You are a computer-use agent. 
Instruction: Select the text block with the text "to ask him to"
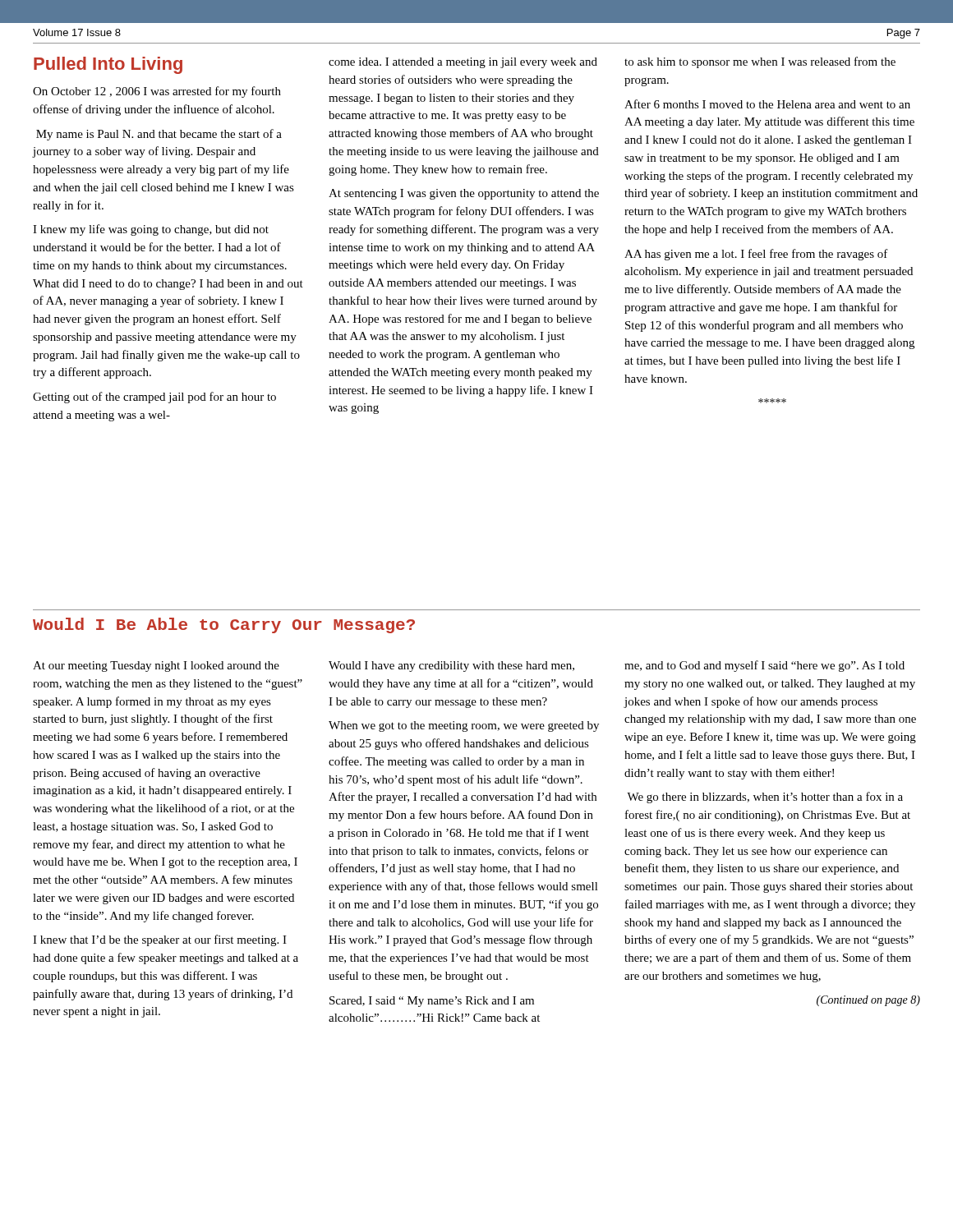point(772,232)
